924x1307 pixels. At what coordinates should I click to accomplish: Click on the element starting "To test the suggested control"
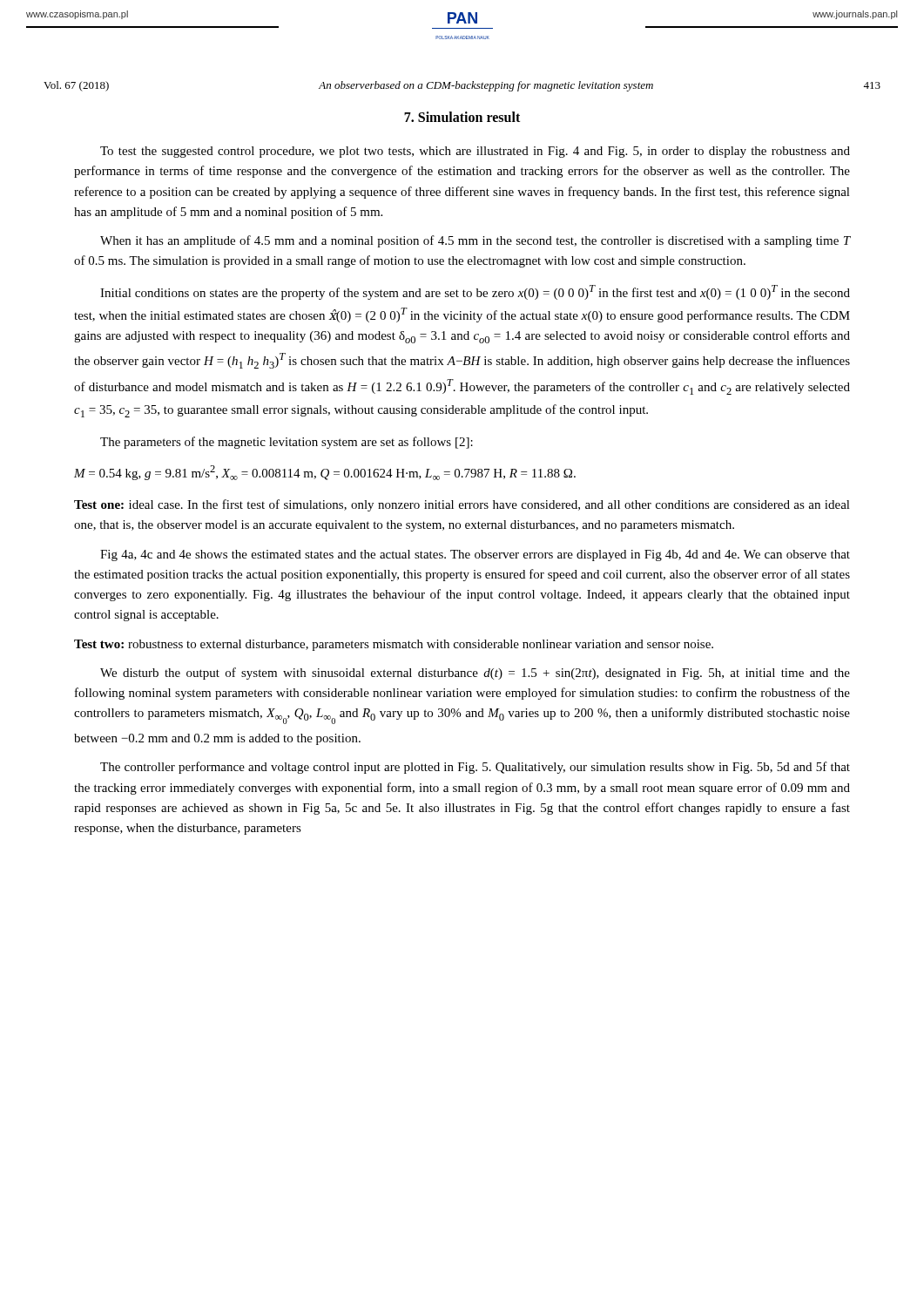tap(462, 297)
